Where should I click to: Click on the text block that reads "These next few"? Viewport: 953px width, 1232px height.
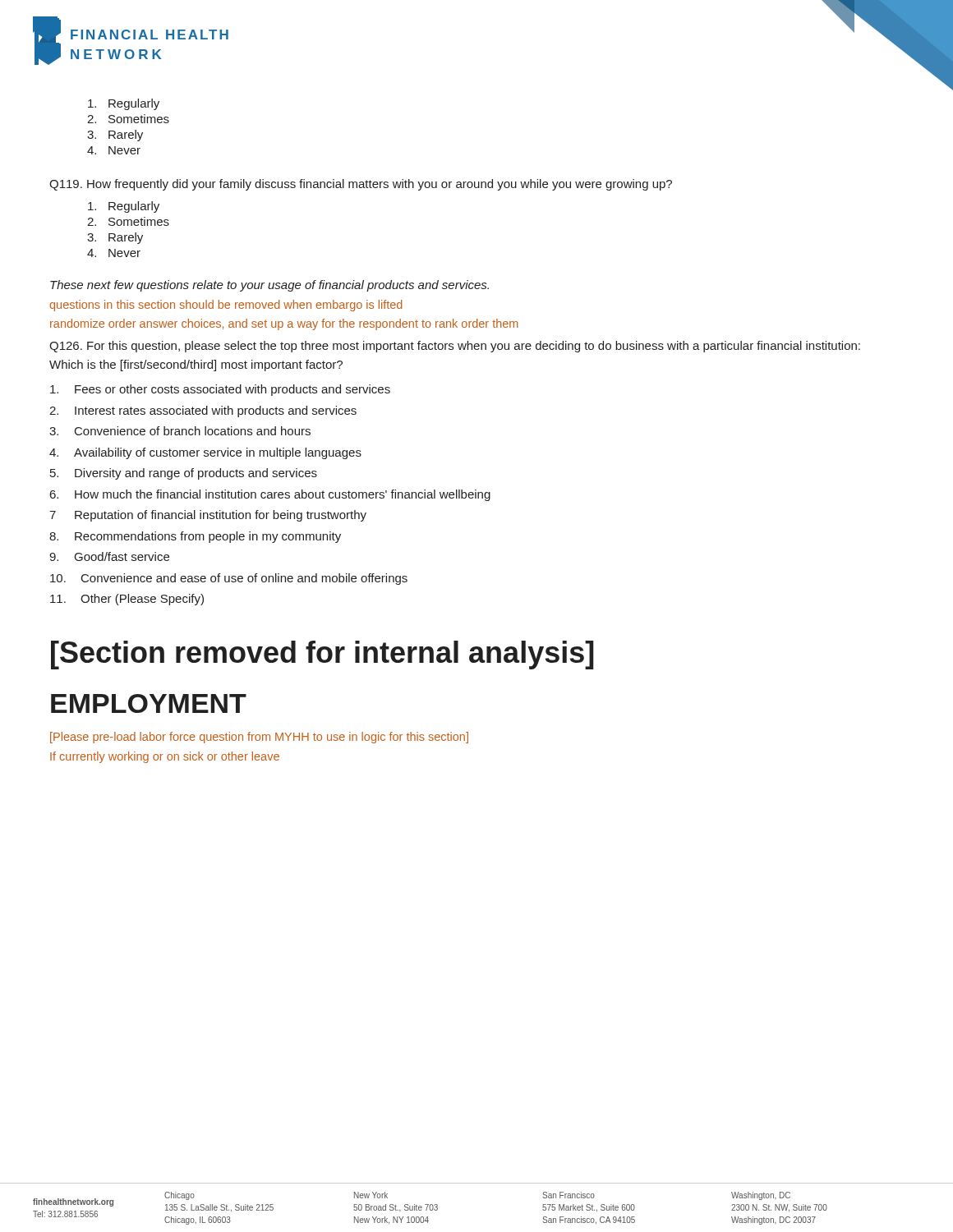(x=270, y=284)
